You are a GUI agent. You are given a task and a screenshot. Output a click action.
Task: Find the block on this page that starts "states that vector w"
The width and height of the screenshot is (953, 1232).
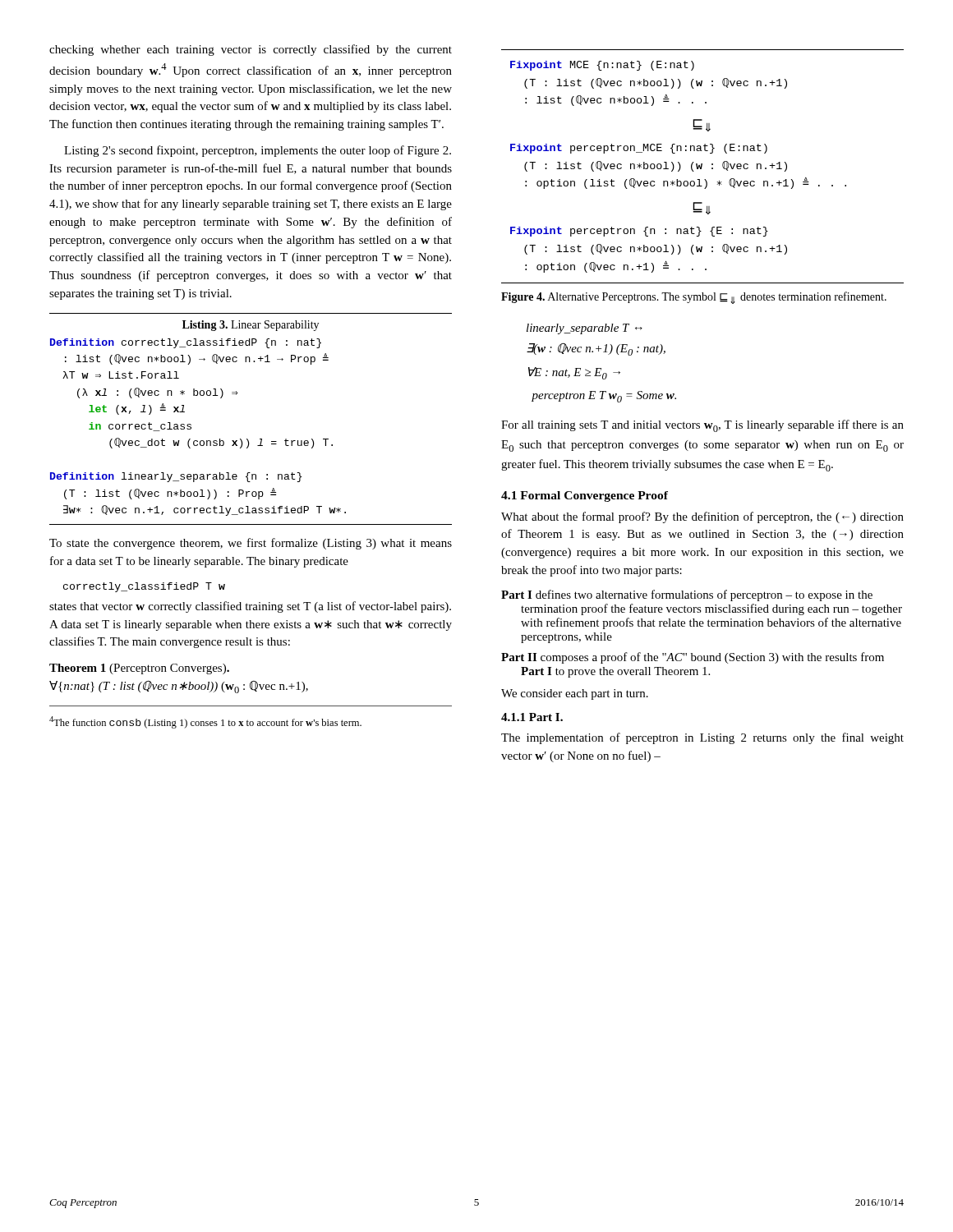pyautogui.click(x=251, y=625)
